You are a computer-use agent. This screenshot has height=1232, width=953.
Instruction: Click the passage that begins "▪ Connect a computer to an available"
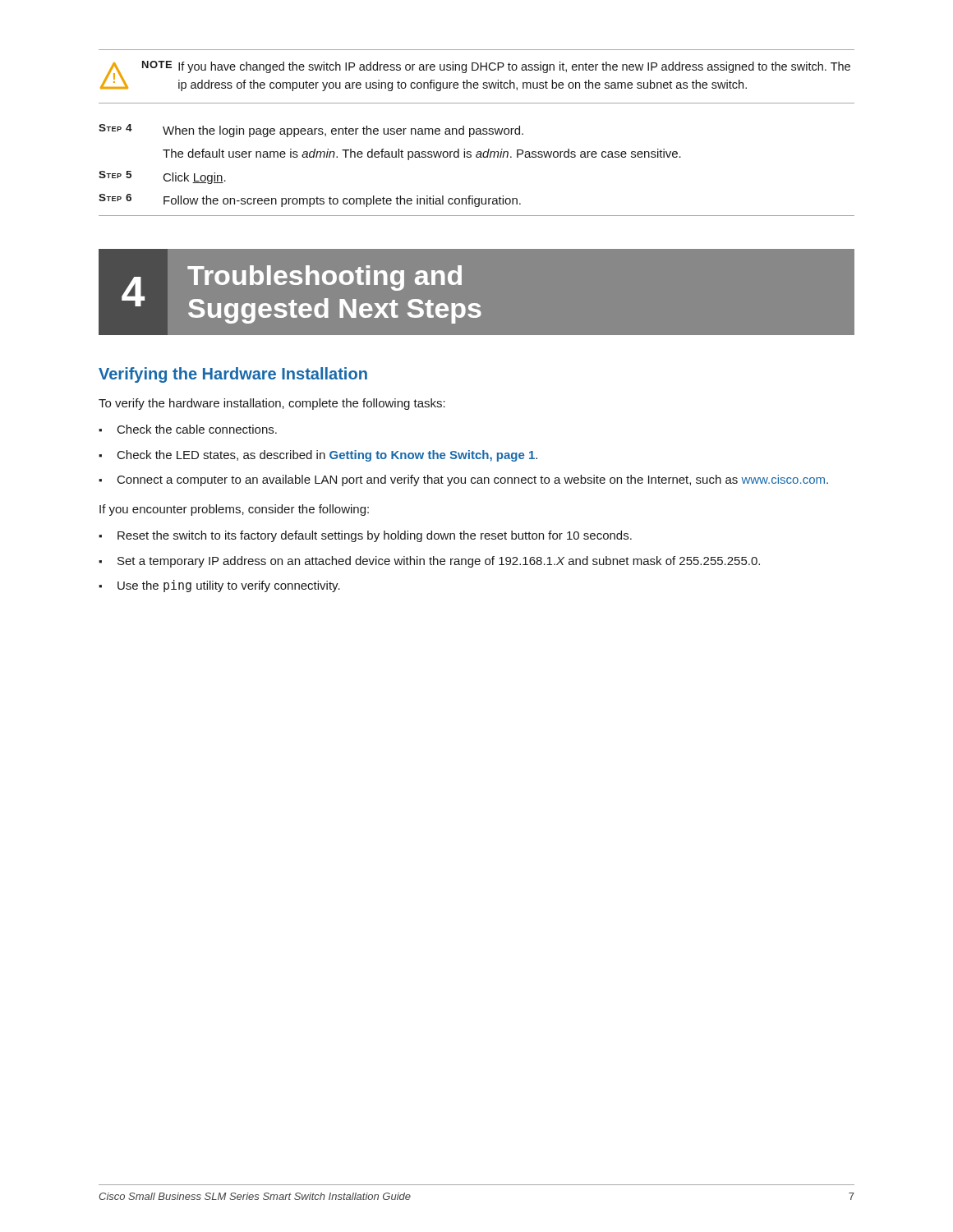coord(476,480)
